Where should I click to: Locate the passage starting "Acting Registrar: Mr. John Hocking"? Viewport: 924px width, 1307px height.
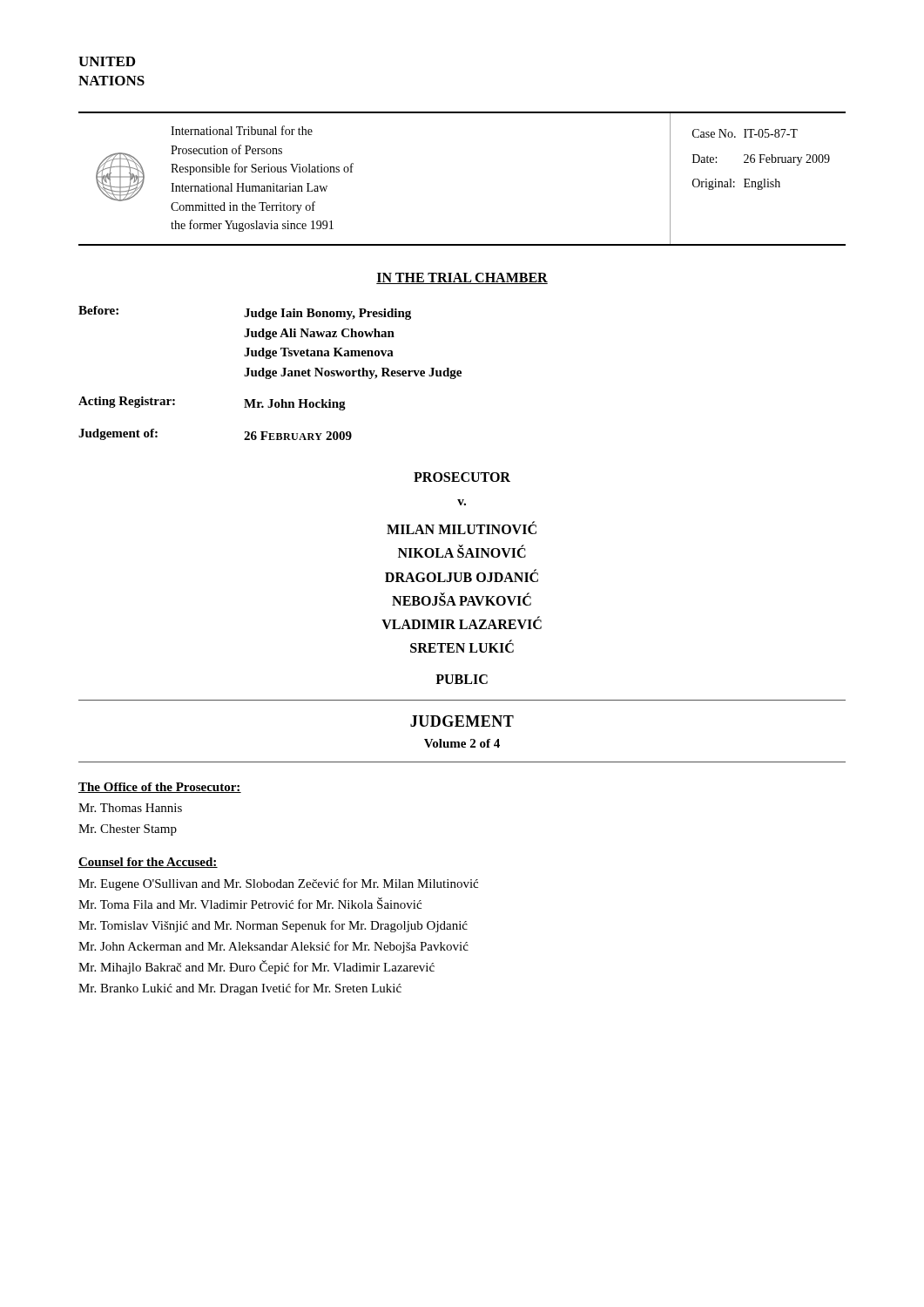(x=130, y=403)
